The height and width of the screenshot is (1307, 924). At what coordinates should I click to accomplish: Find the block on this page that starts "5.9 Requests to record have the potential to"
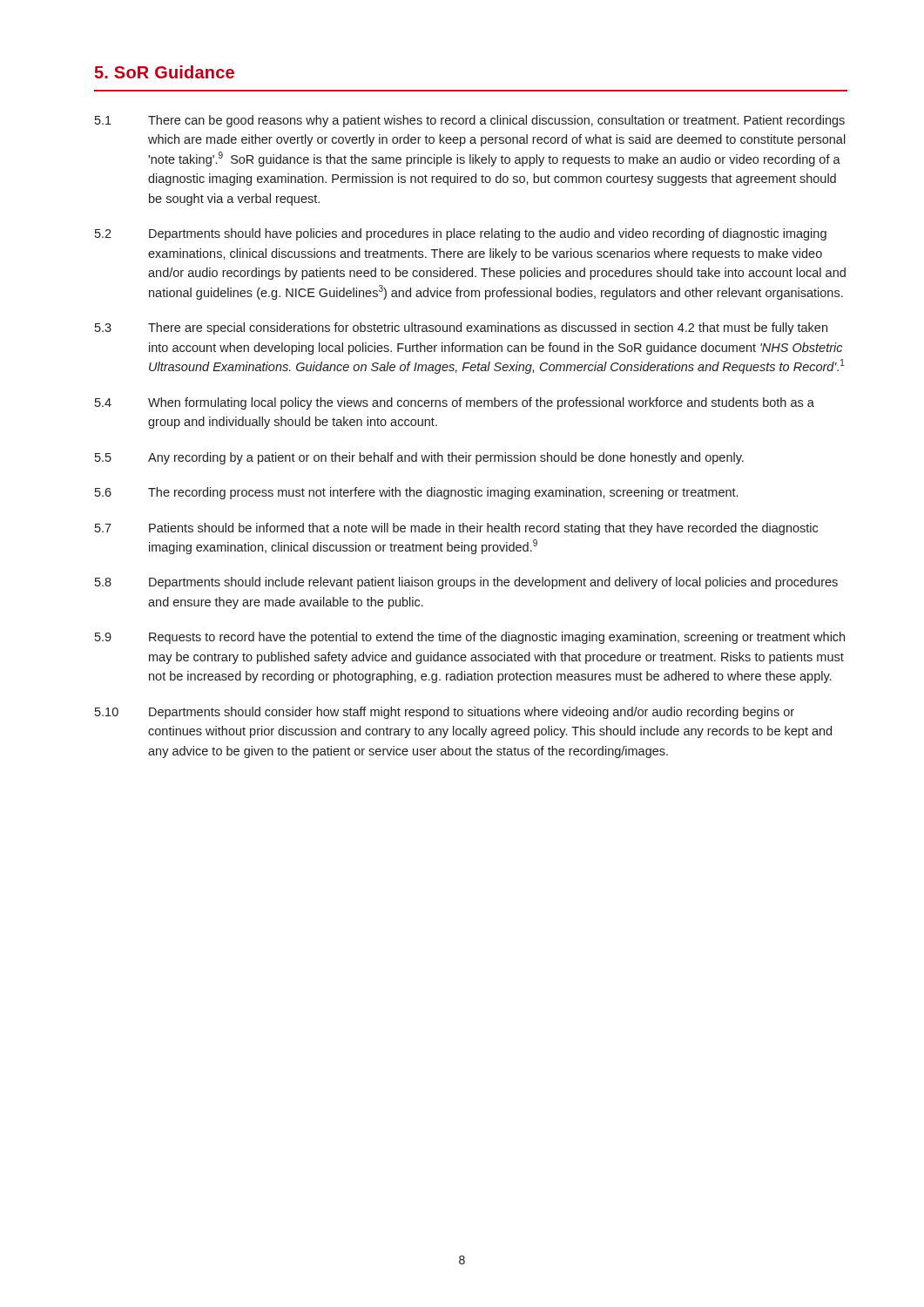(471, 657)
